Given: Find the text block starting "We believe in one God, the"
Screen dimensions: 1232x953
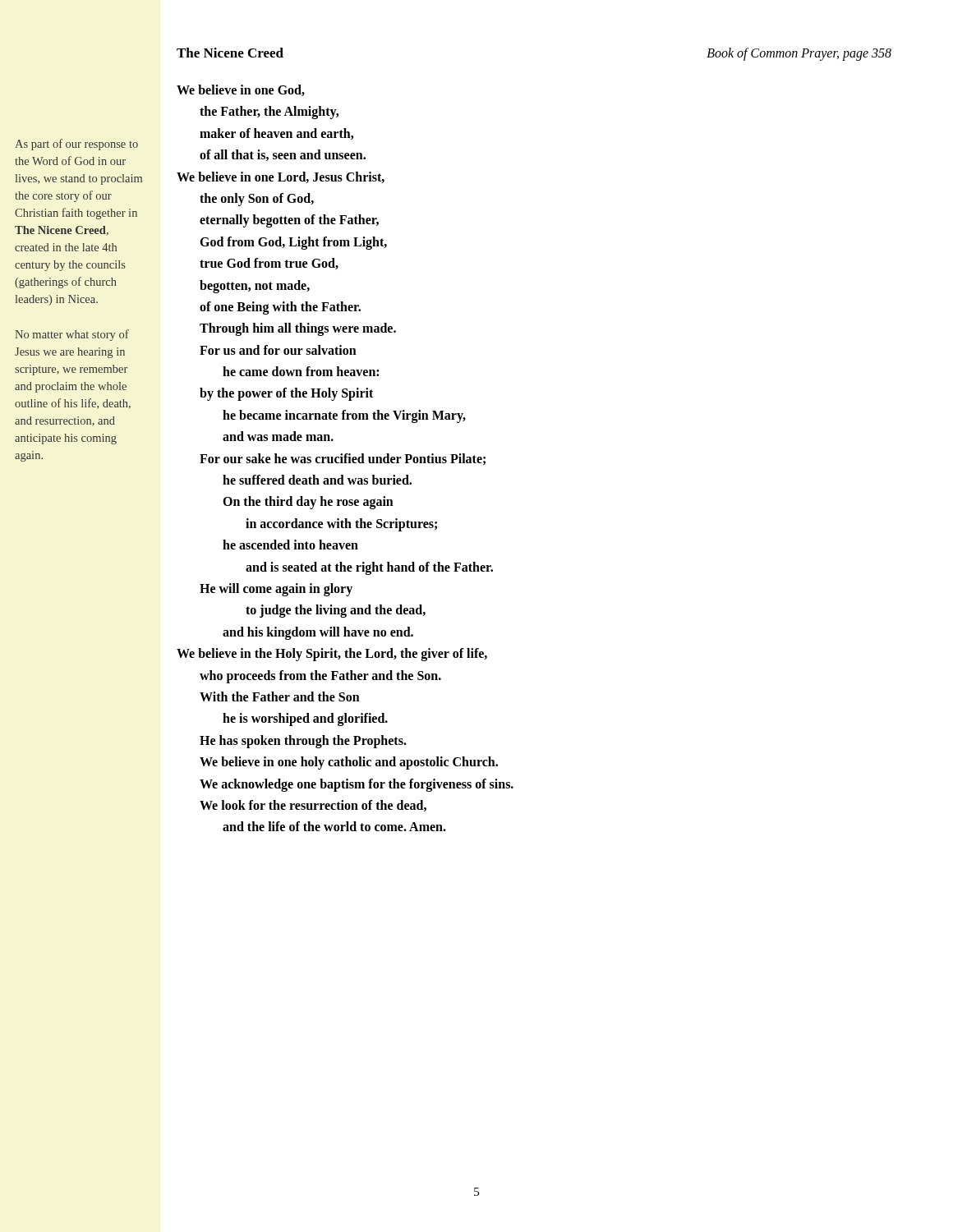Looking at the screenshot, I should point(241,90).
